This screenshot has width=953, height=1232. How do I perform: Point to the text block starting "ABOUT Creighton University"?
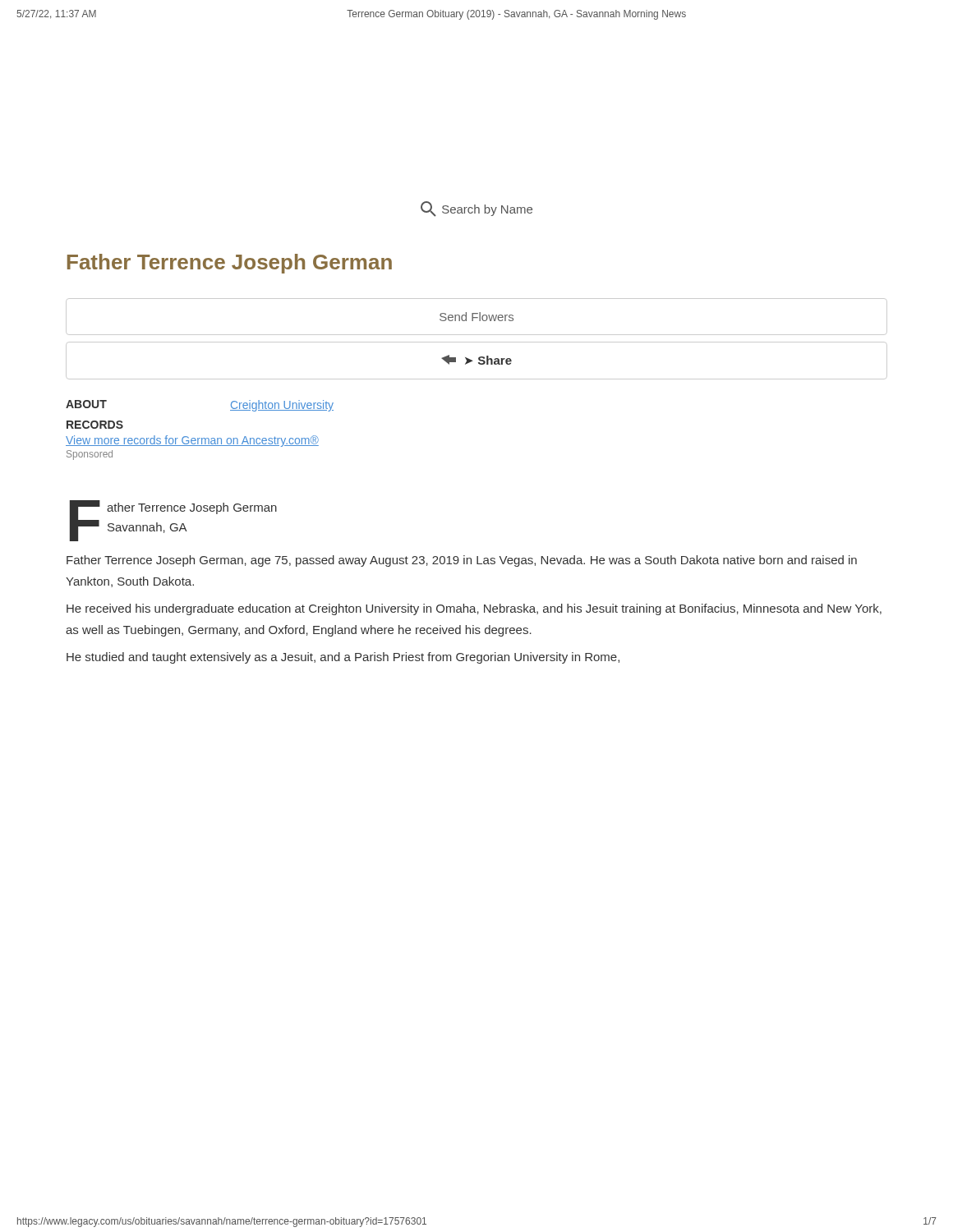point(87,407)
